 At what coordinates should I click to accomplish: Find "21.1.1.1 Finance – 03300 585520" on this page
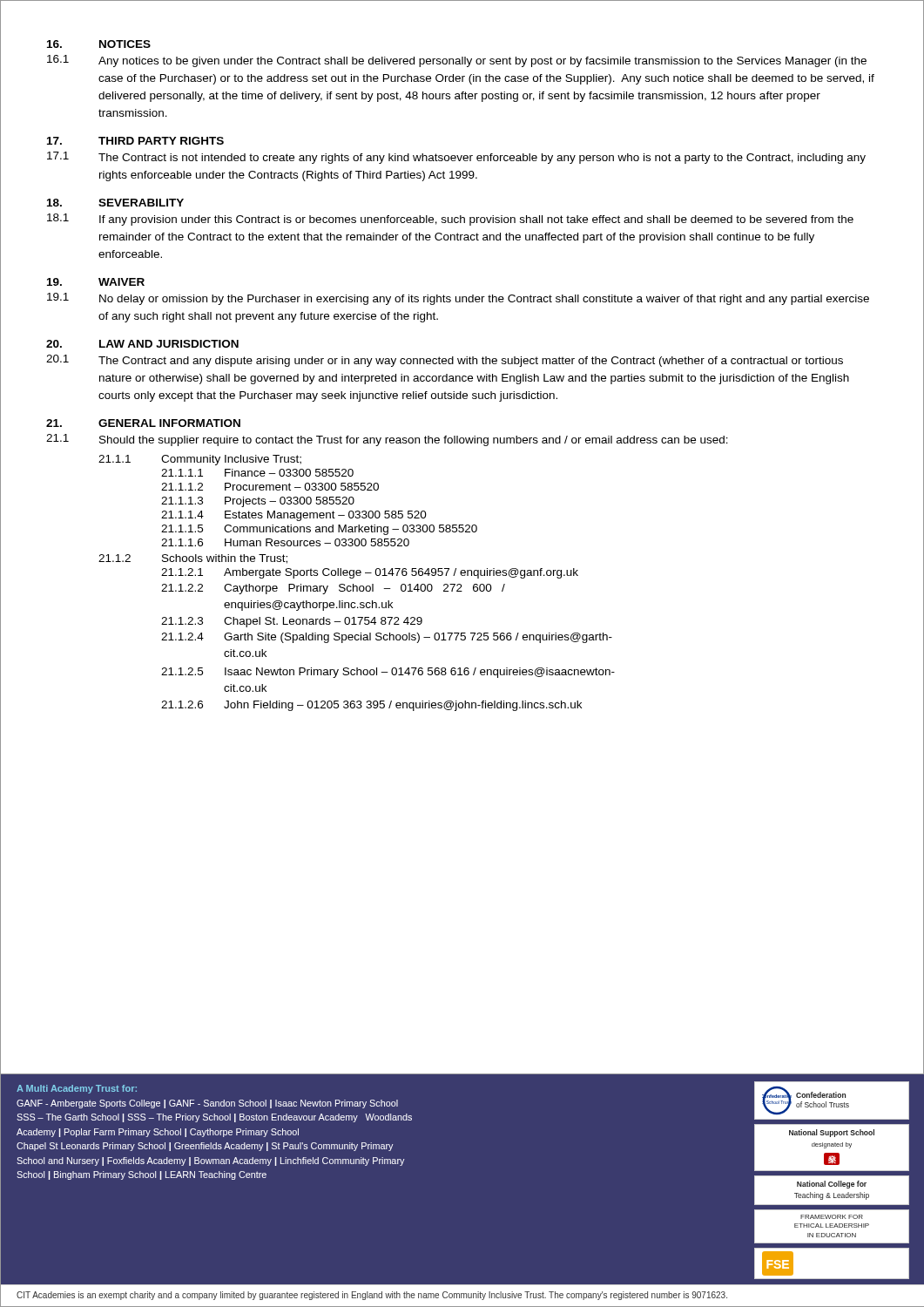258,472
